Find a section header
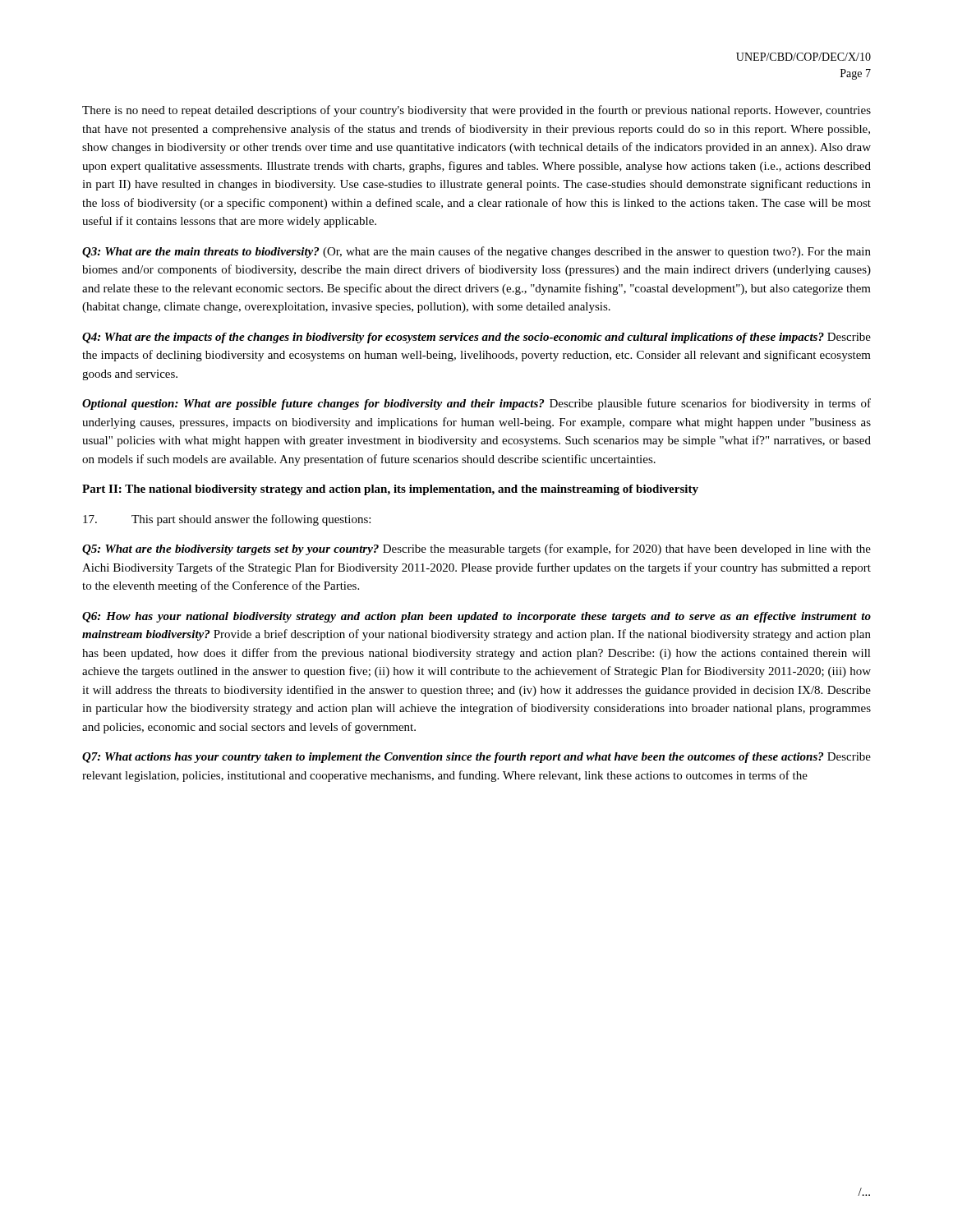 (390, 489)
